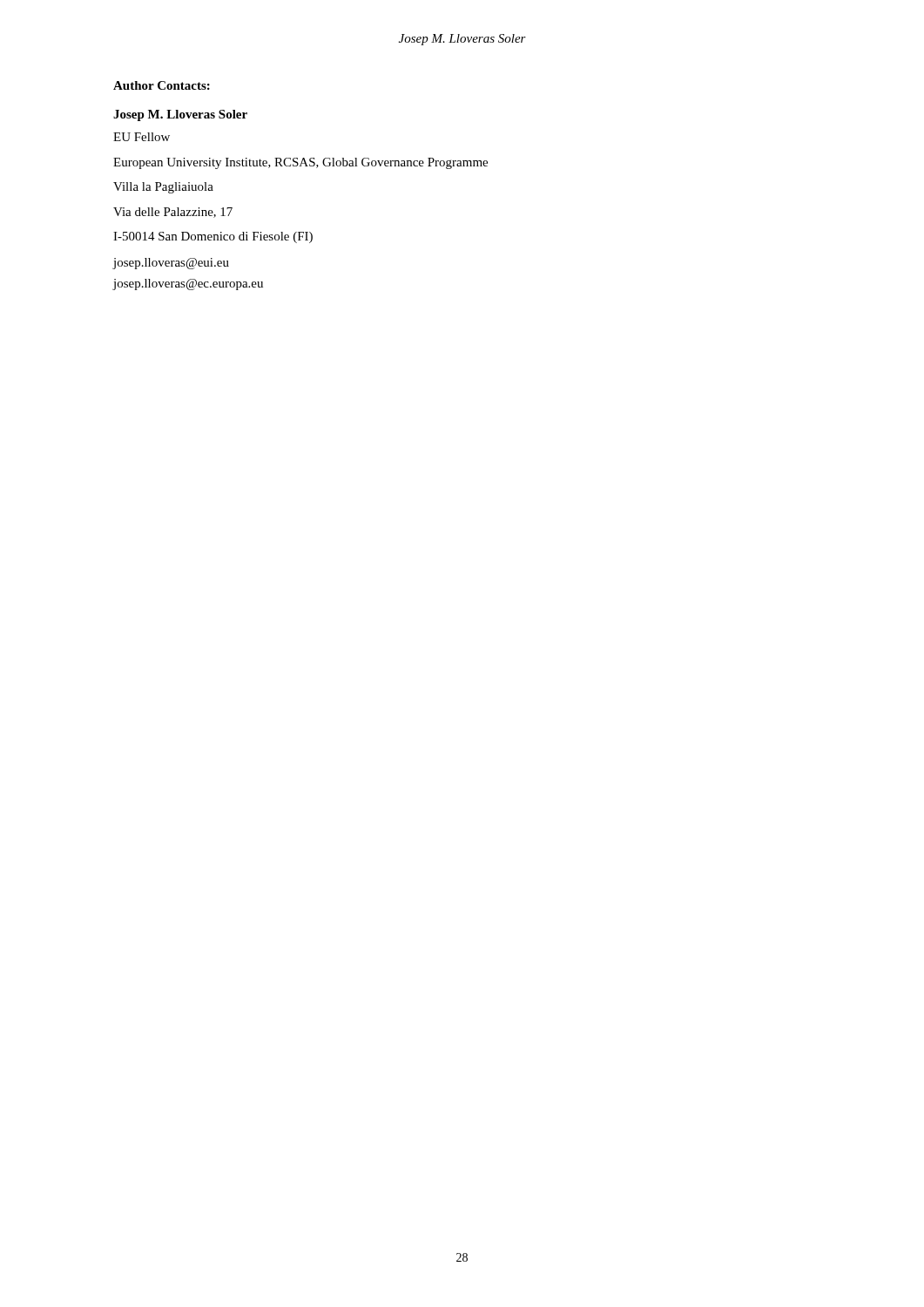Locate the text block containing "I-50014 San Domenico di Fiesole"

click(x=213, y=236)
